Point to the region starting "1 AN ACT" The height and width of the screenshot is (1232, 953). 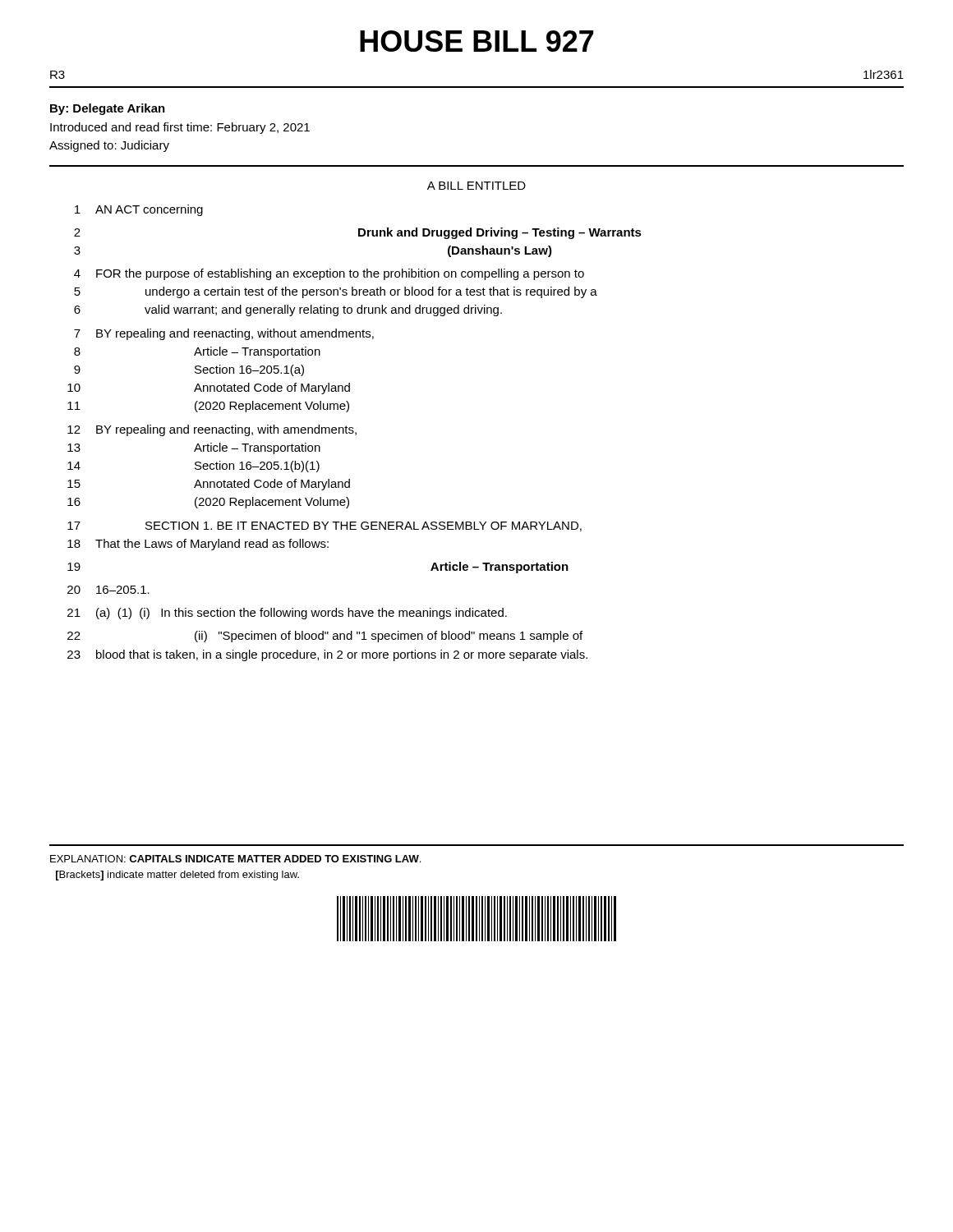coord(139,210)
